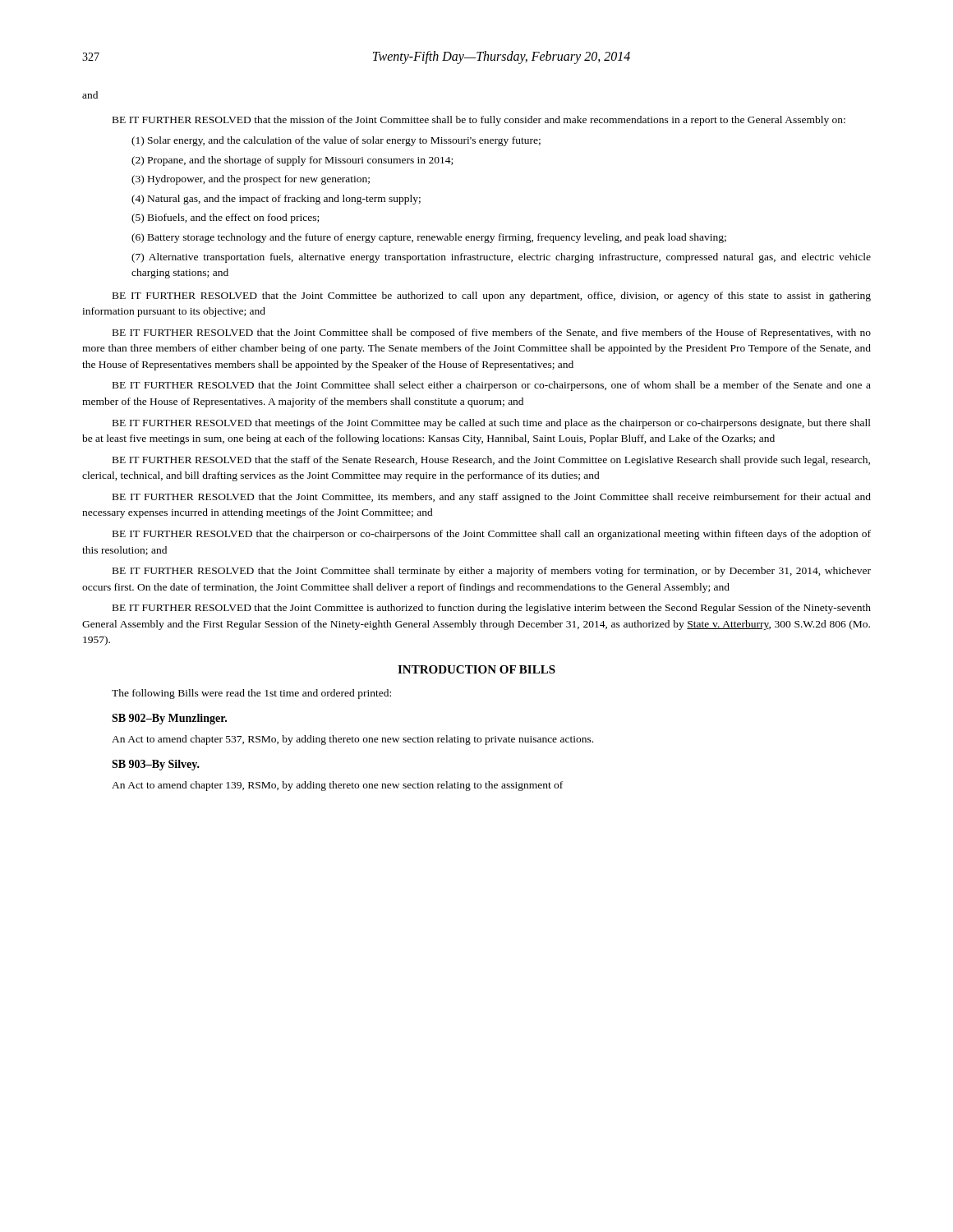953x1232 pixels.
Task: Point to the block starting "(5) Biofuels, and the"
Action: pos(226,218)
